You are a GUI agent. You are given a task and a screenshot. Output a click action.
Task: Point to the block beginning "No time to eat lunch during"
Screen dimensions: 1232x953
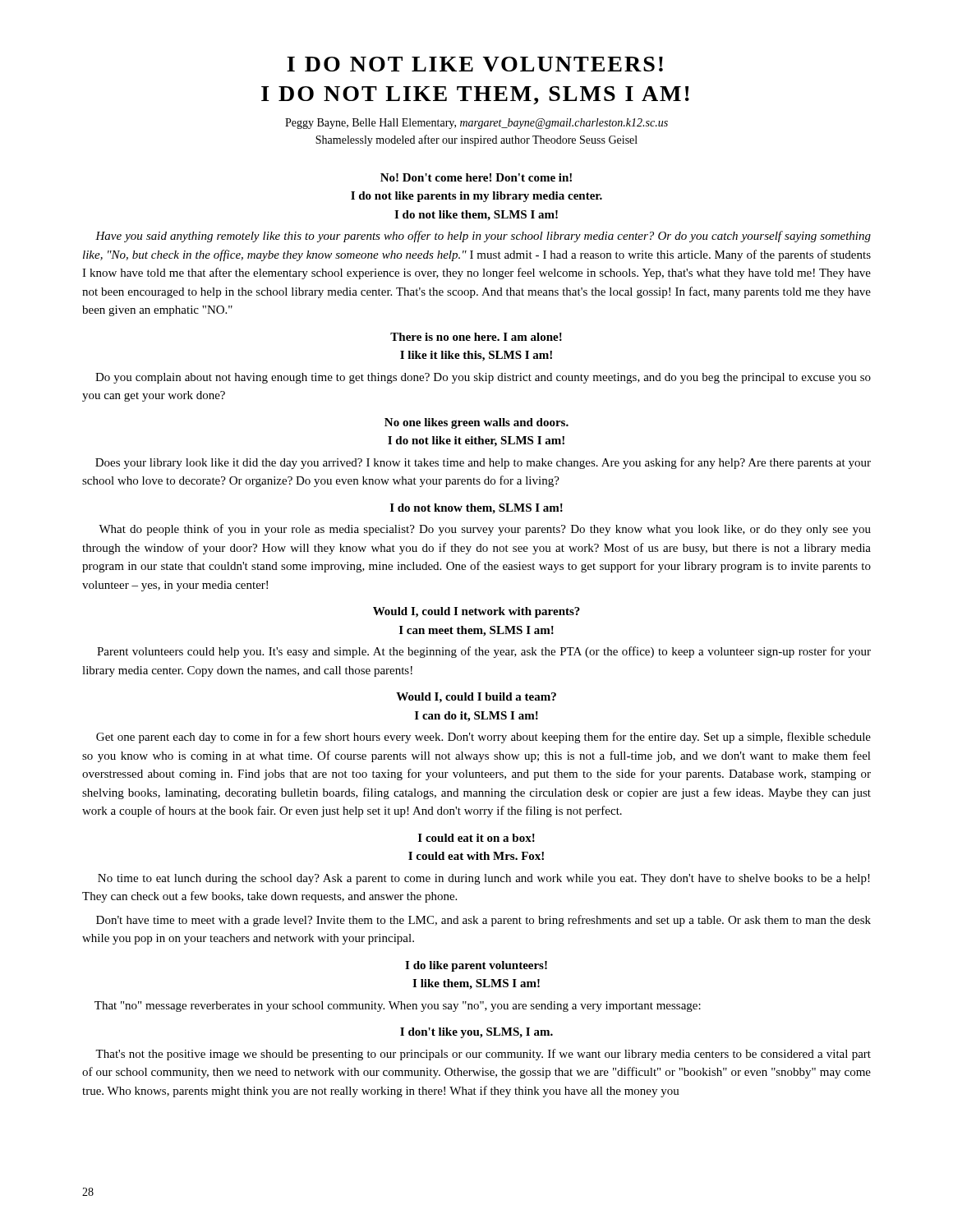tap(476, 887)
